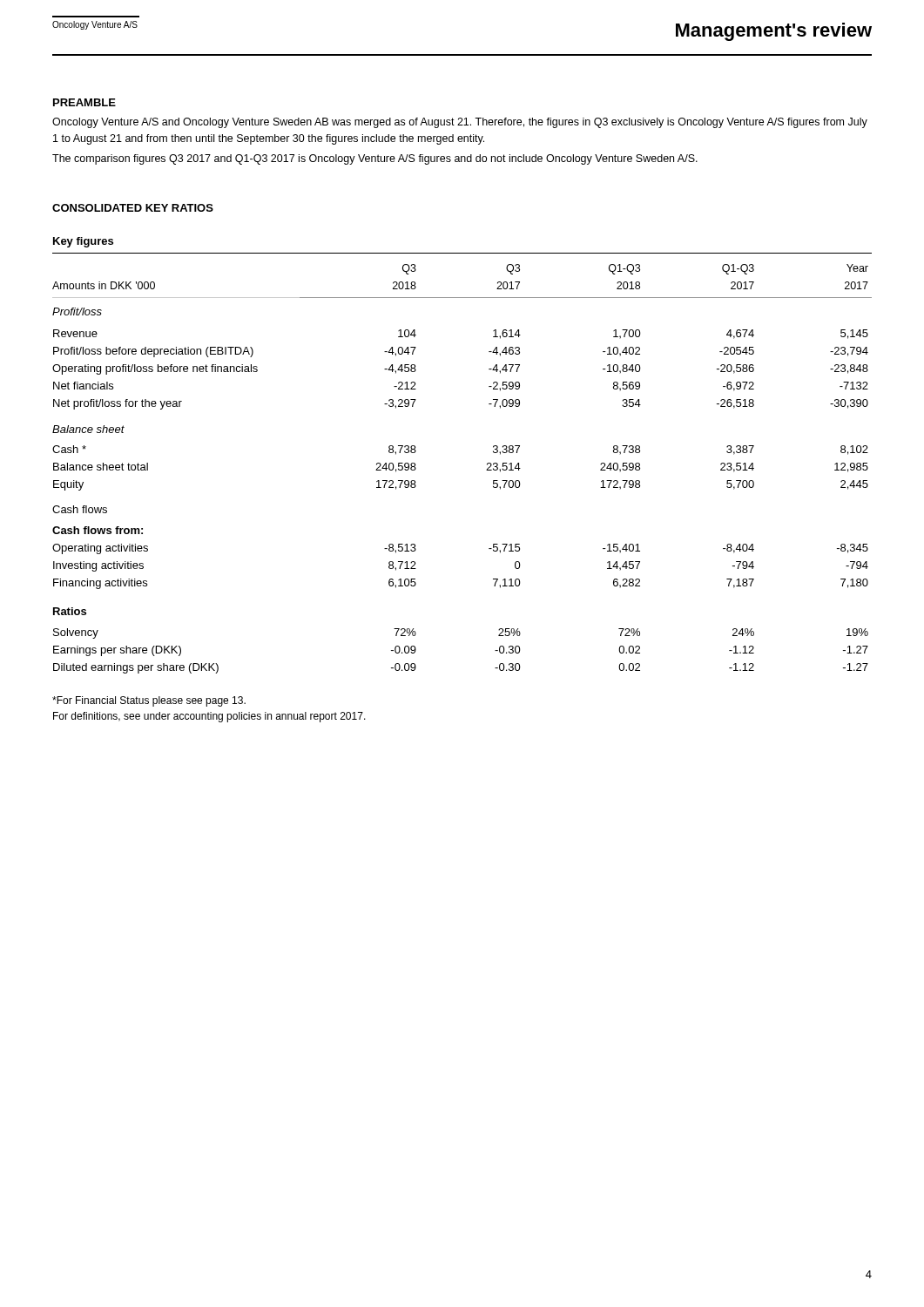The height and width of the screenshot is (1307, 924).
Task: Point to "For Financial Status please see page 13."
Action: [149, 701]
